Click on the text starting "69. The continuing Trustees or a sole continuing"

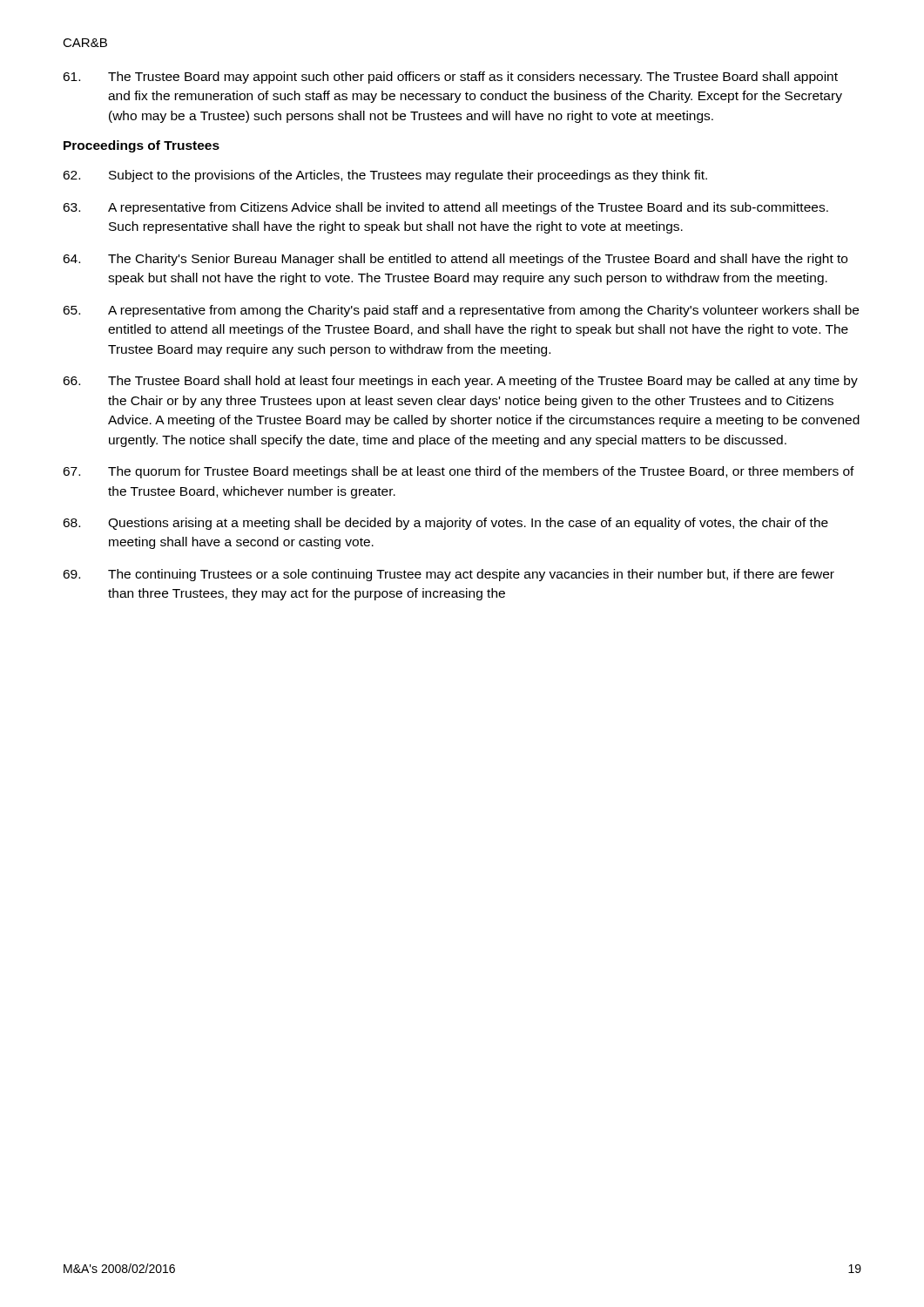462,584
